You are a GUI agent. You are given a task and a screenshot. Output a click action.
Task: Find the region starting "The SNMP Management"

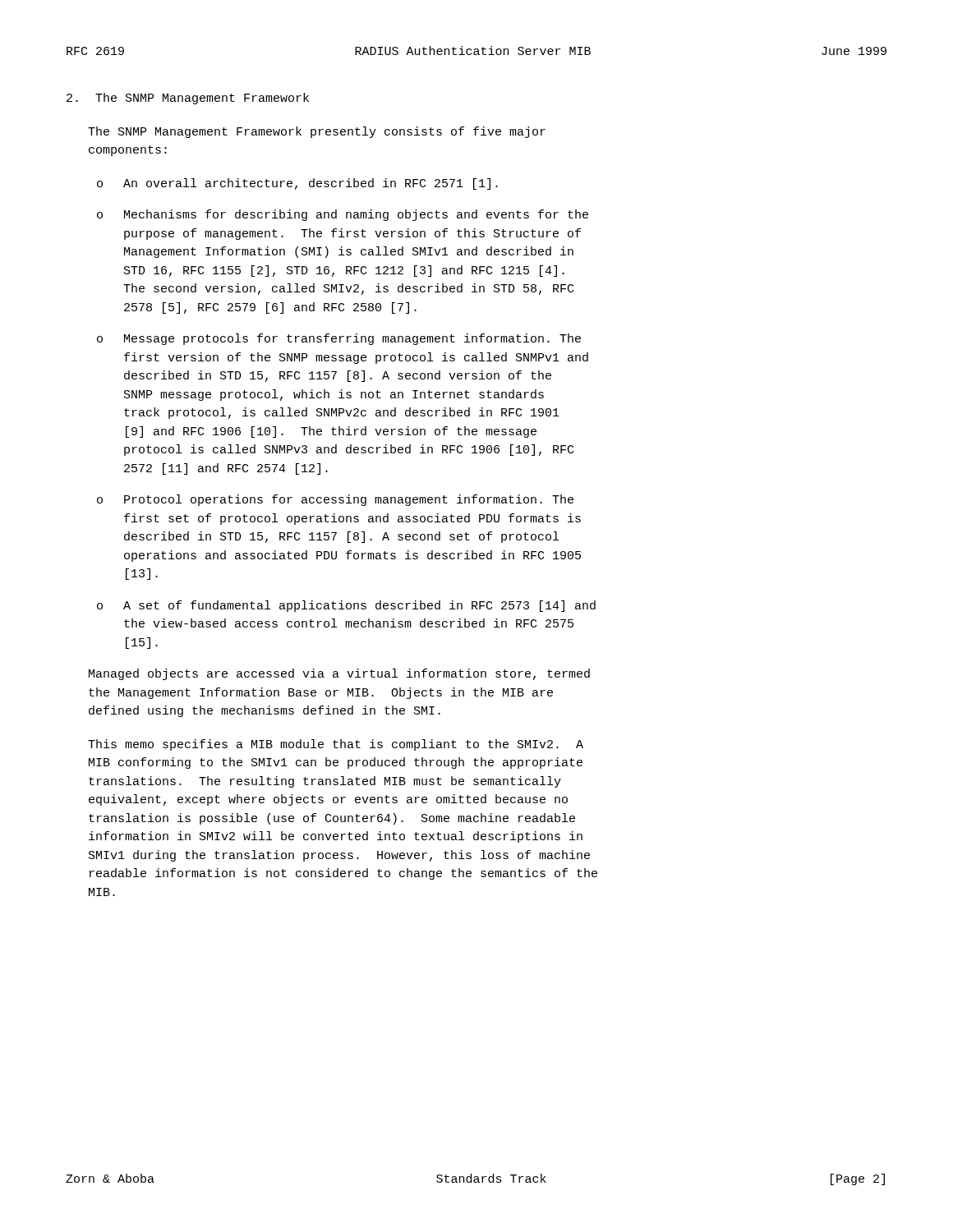(306, 141)
